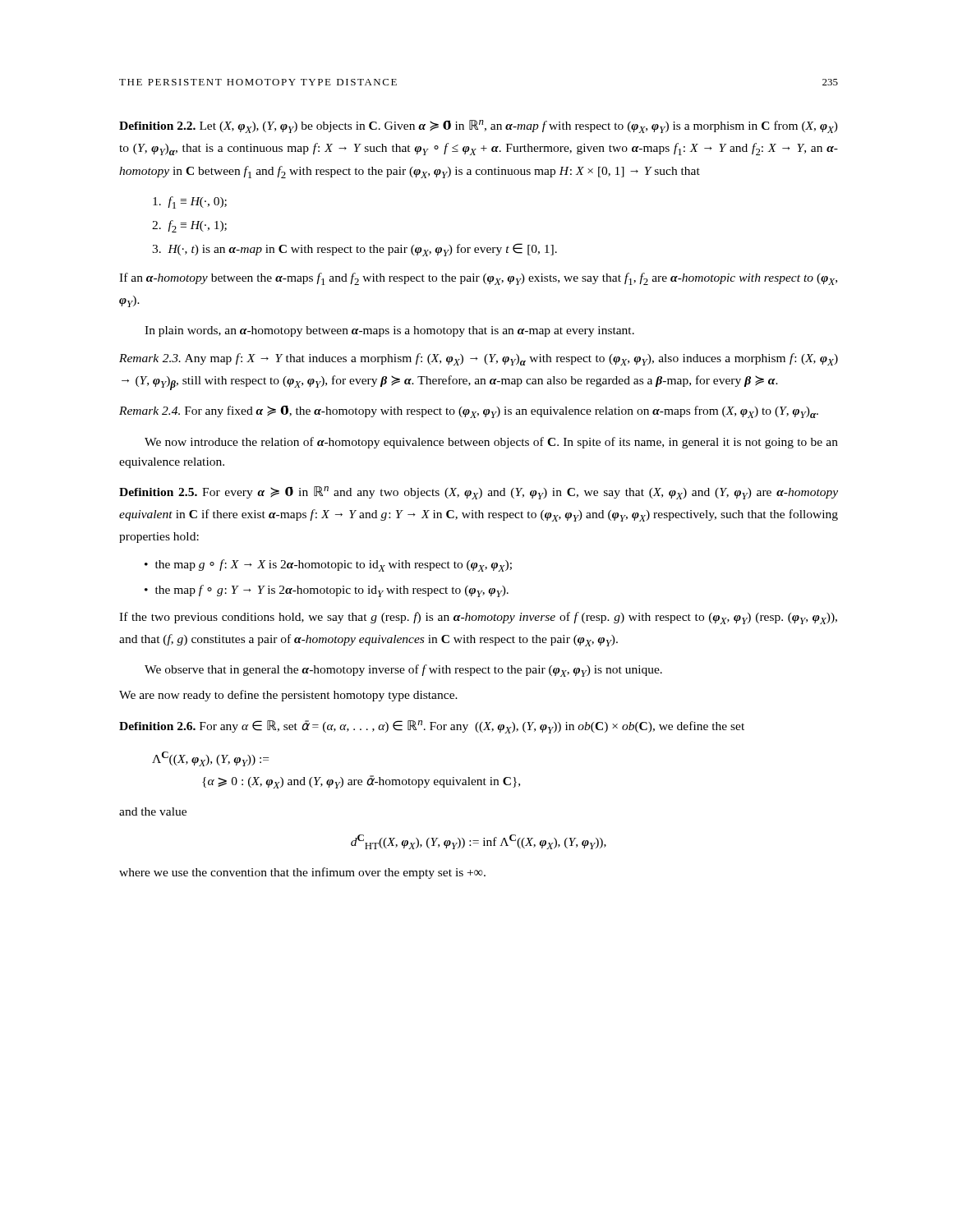Click on the text that reads "and the value"
This screenshot has width=953, height=1232.
(153, 811)
